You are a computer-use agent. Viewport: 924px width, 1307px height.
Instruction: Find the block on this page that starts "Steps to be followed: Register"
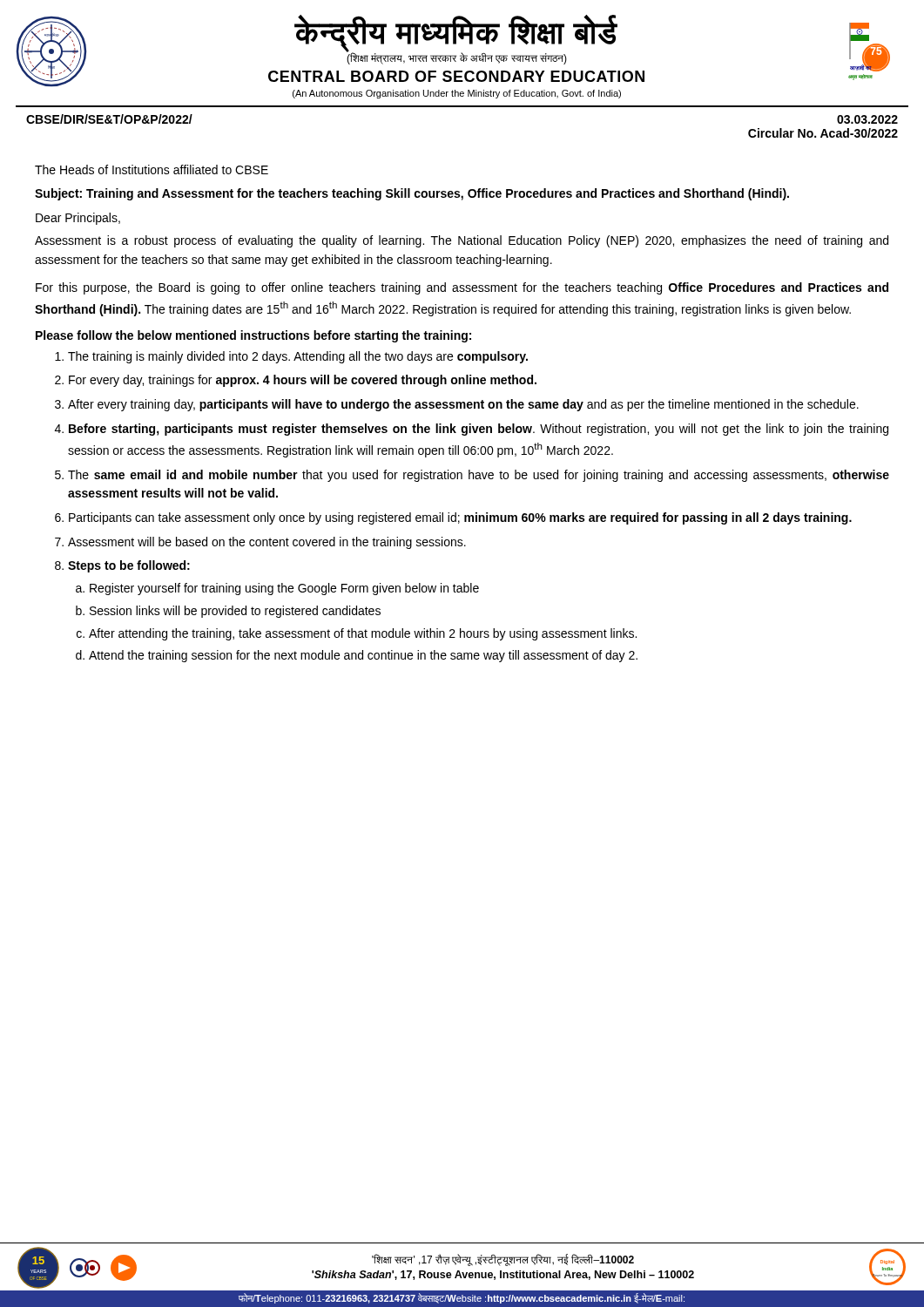[x=129, y=566]
